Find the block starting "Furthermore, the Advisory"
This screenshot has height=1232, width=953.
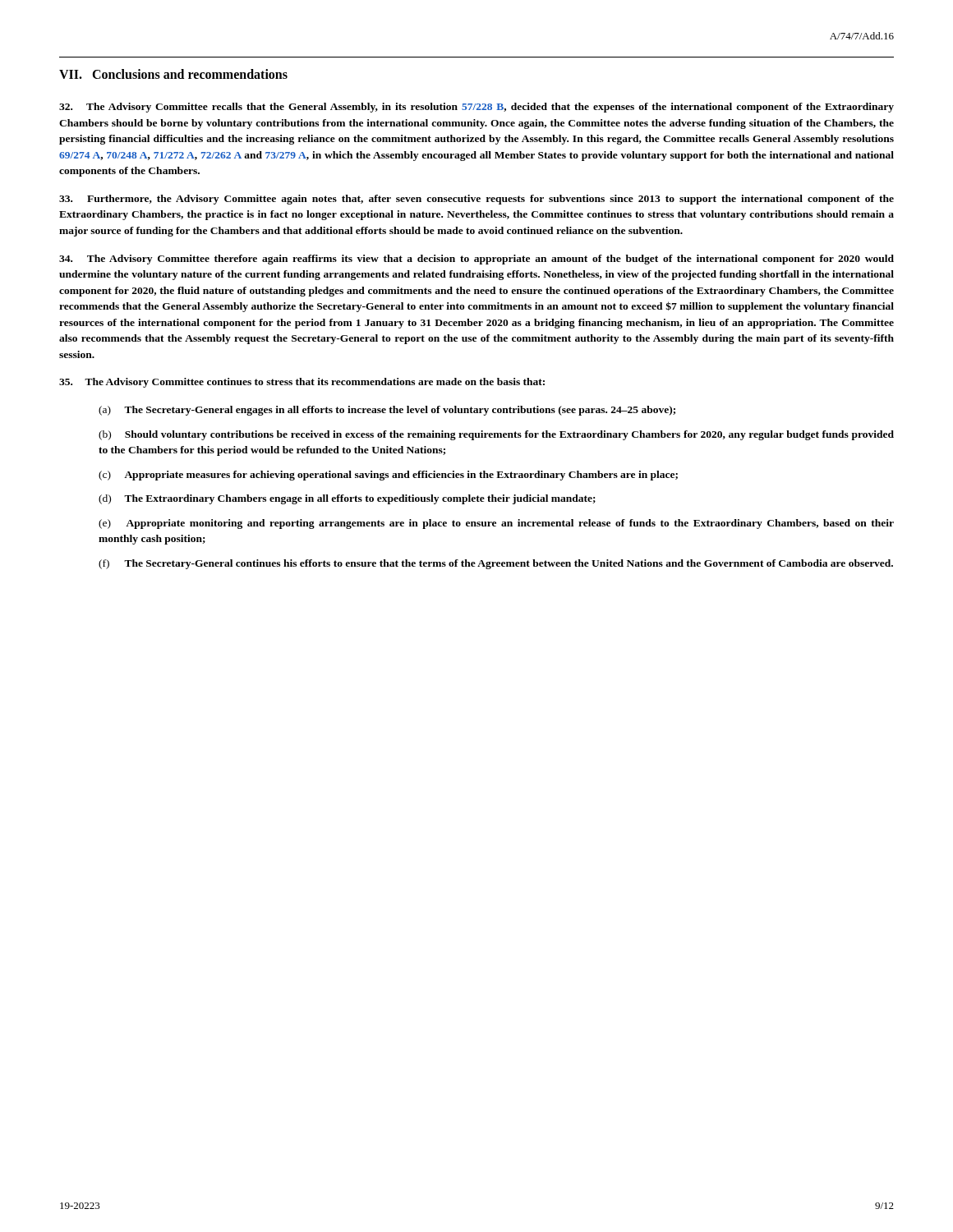click(476, 213)
